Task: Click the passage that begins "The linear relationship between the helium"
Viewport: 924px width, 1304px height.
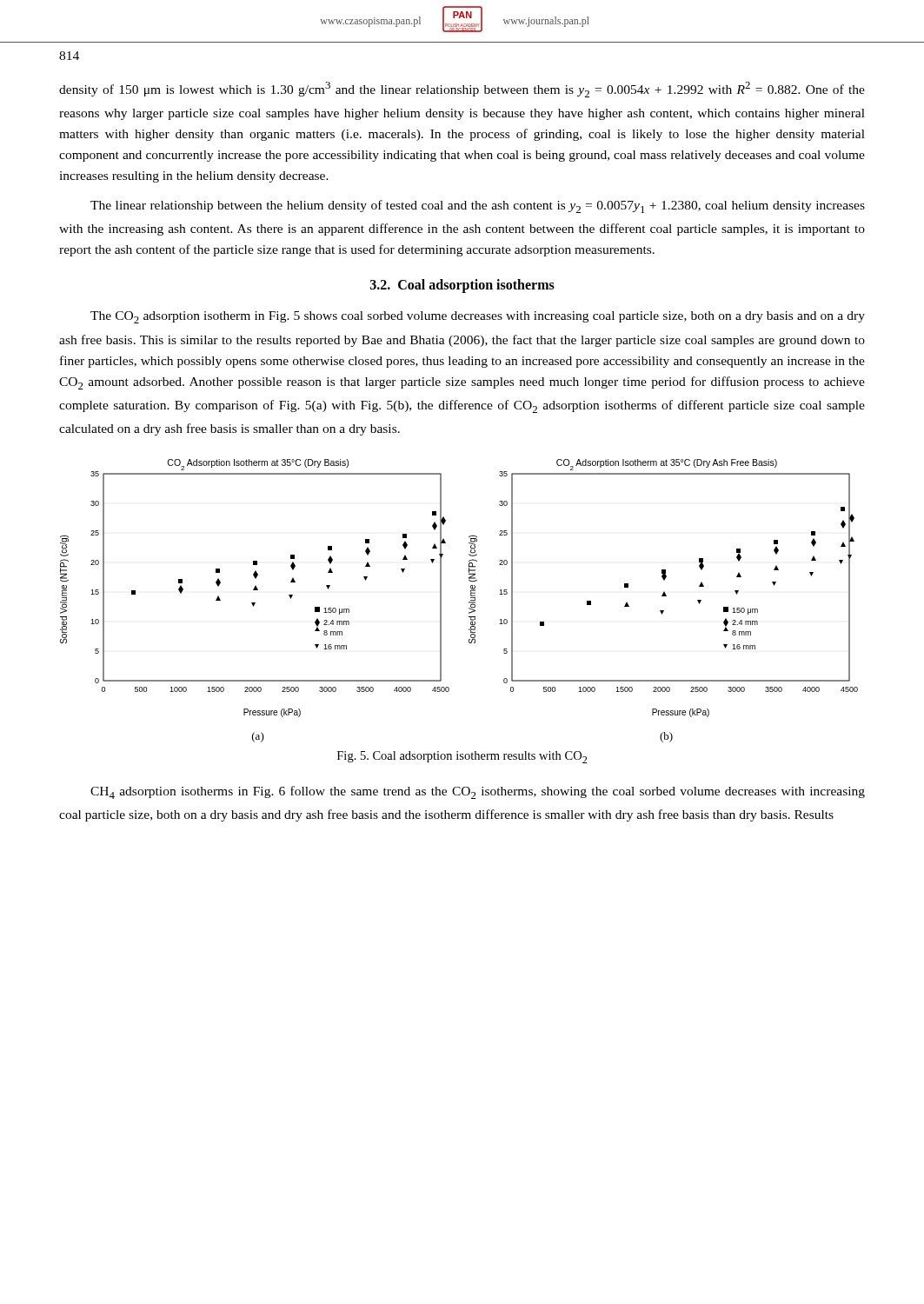Action: click(462, 228)
